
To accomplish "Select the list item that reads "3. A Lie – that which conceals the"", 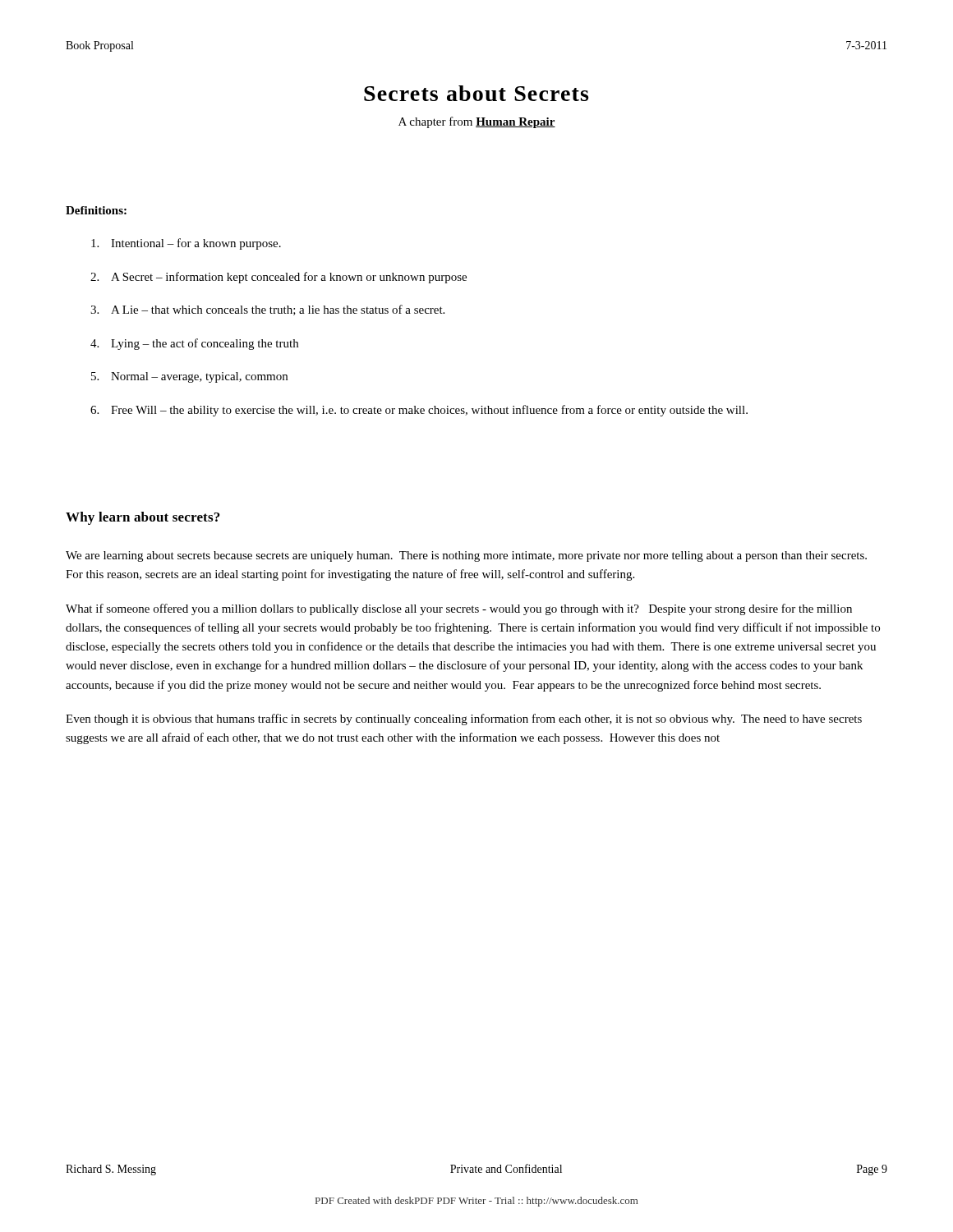I will pyautogui.click(x=256, y=310).
